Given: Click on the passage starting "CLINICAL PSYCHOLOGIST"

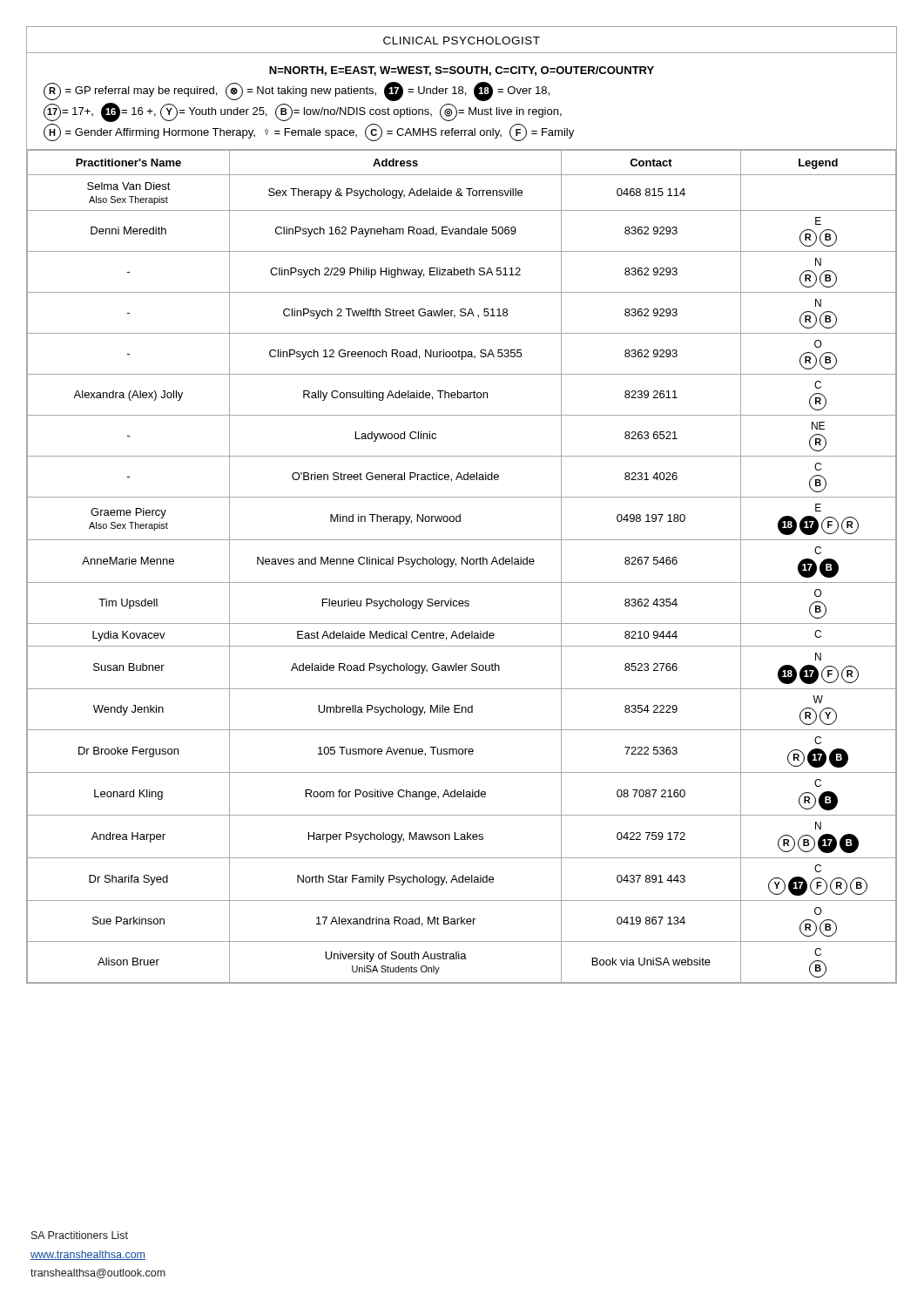Looking at the screenshot, I should point(462,41).
